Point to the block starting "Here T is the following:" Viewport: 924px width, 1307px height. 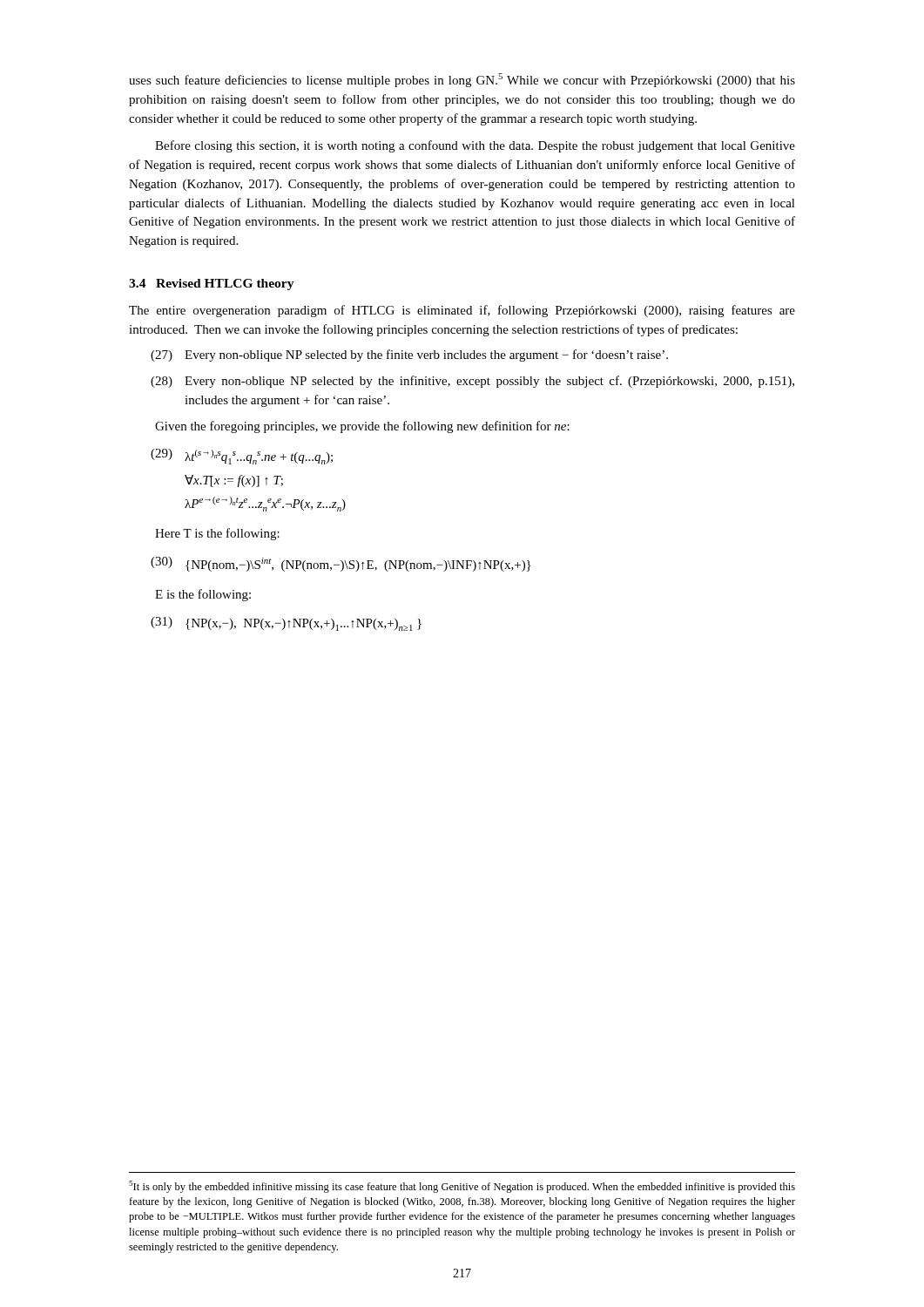tap(217, 534)
